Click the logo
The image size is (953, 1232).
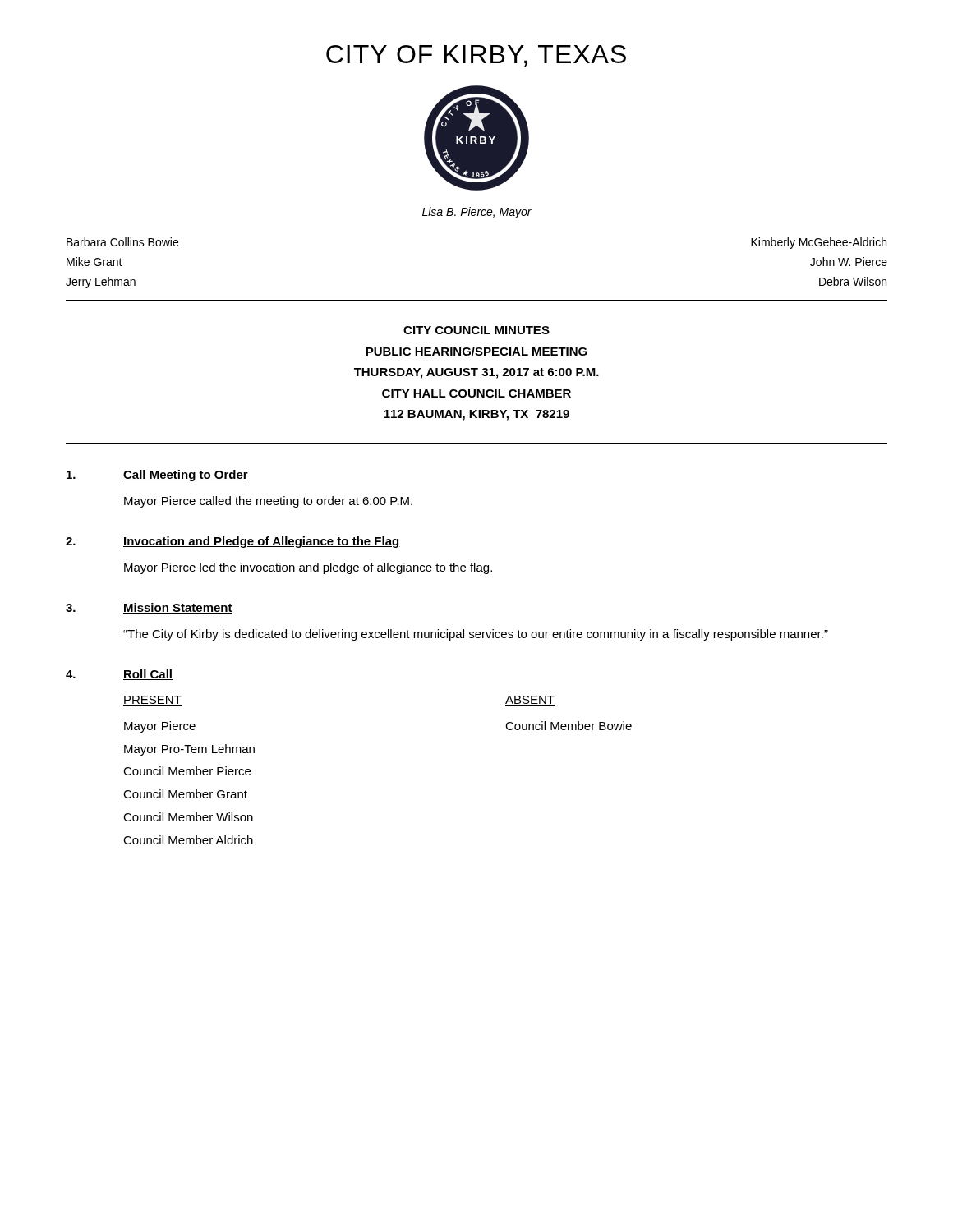click(x=476, y=139)
